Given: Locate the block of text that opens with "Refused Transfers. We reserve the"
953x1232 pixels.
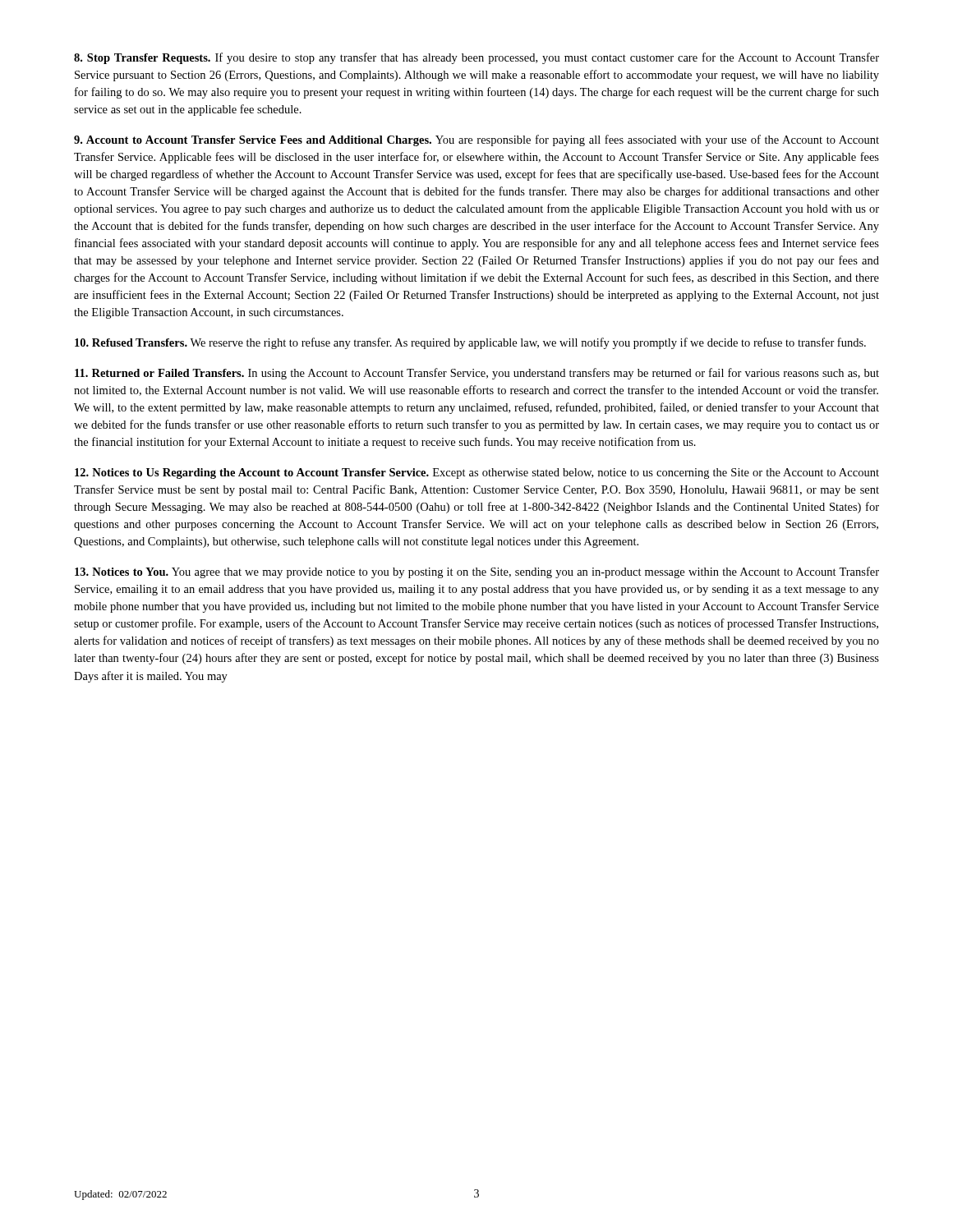Looking at the screenshot, I should (470, 343).
